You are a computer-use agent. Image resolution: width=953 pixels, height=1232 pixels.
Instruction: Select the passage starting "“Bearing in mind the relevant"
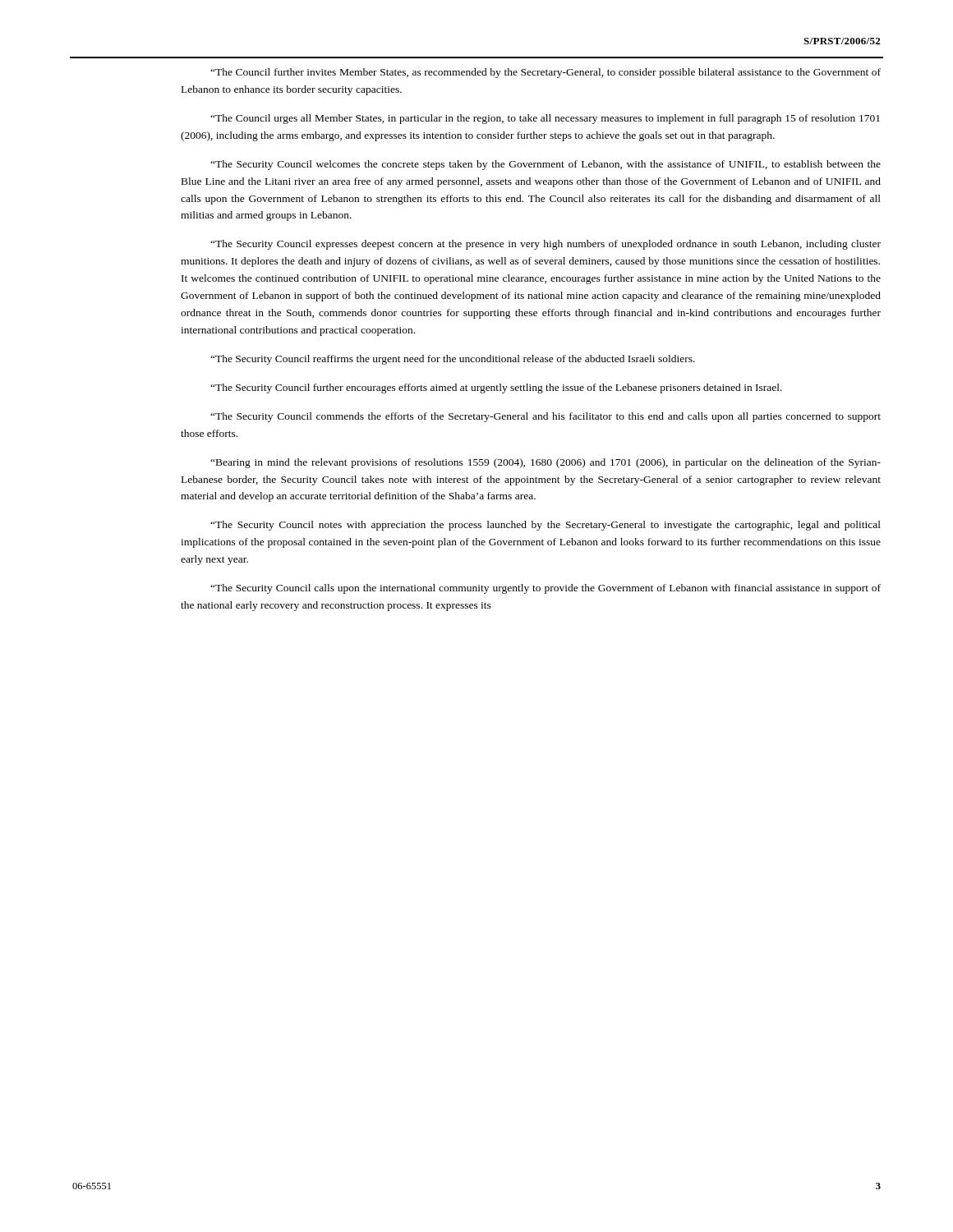531,479
